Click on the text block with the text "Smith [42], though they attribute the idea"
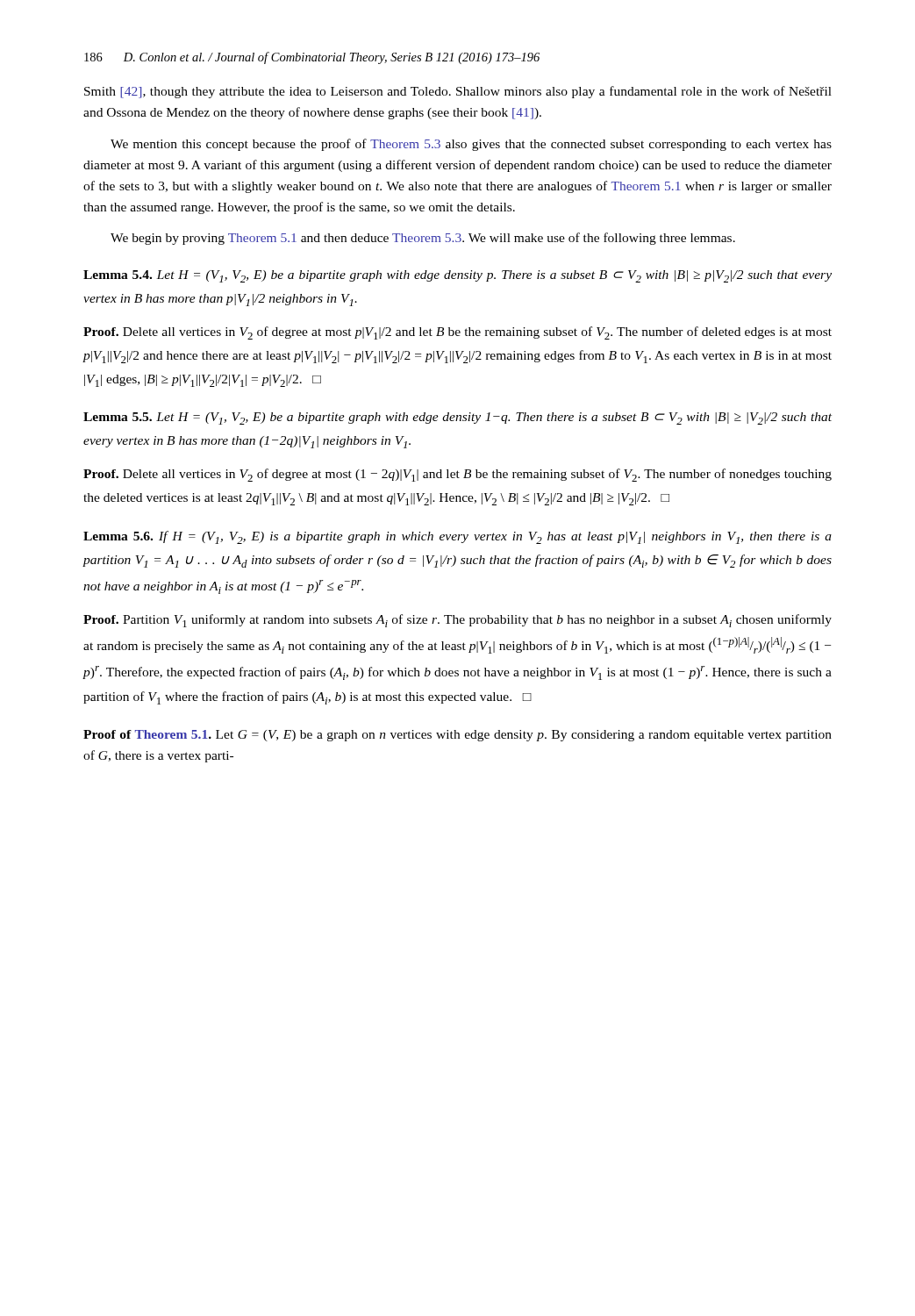 pos(458,102)
